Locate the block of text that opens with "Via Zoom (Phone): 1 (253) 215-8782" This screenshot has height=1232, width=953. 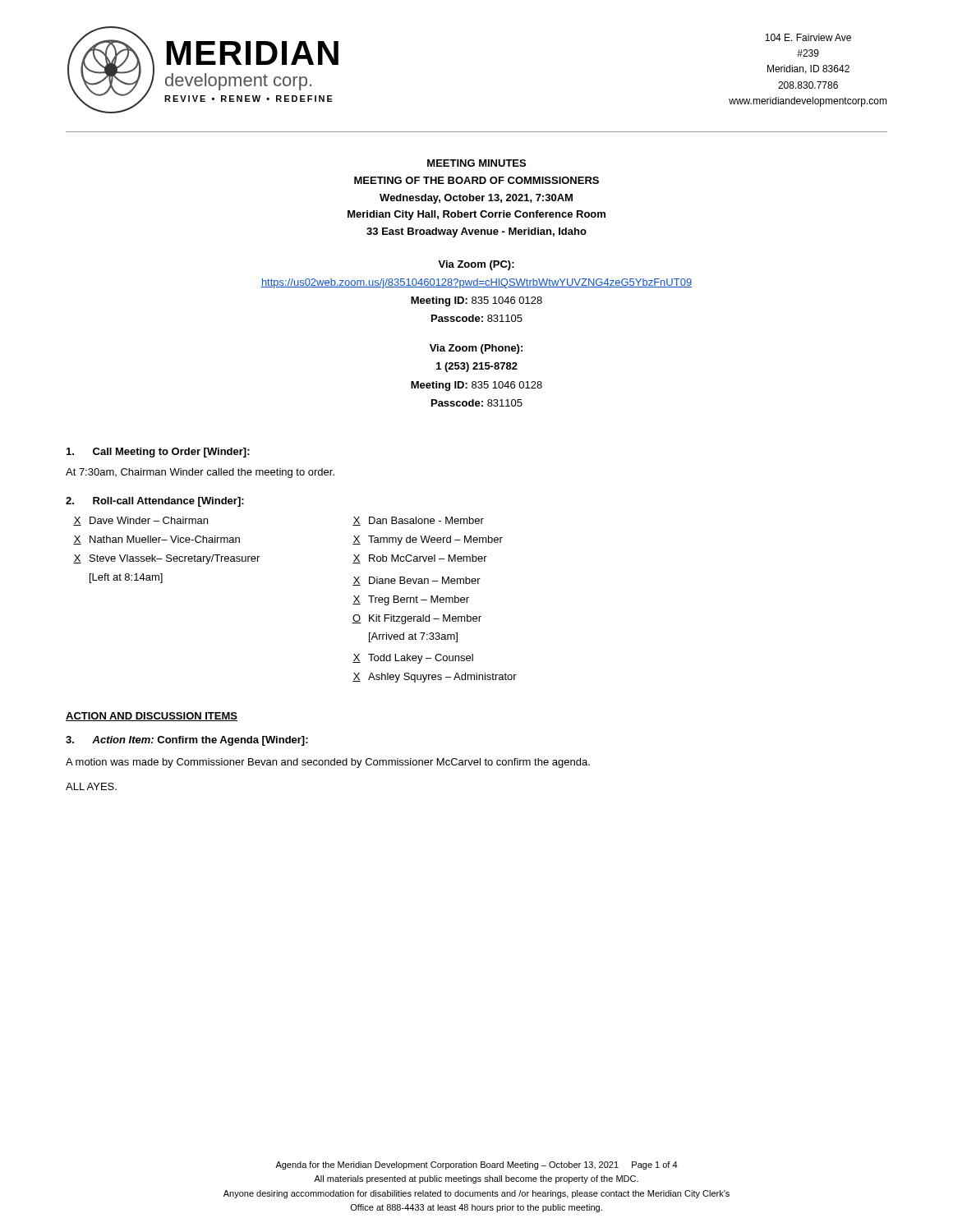pos(476,375)
